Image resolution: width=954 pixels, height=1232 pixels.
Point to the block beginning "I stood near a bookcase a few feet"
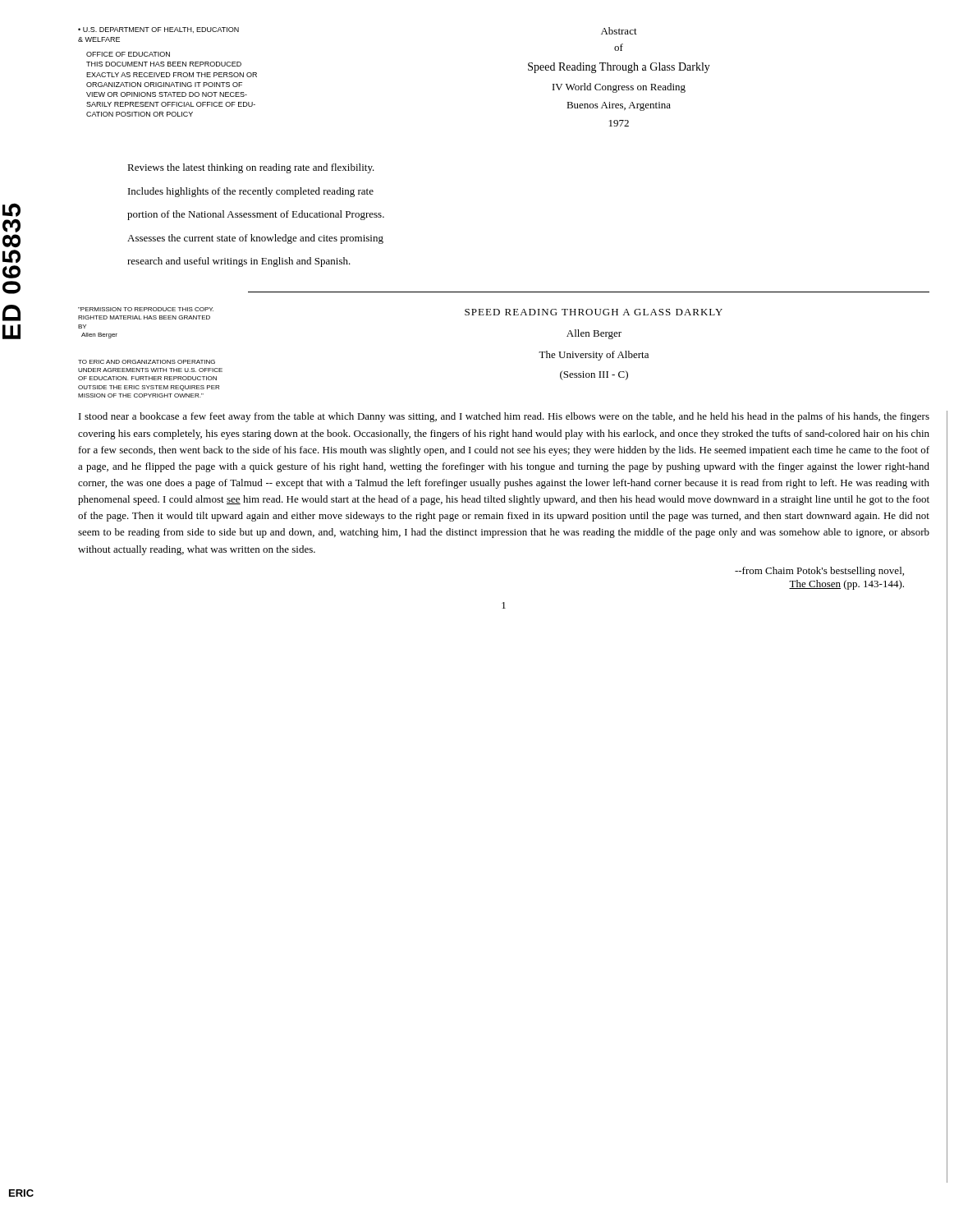click(x=504, y=483)
